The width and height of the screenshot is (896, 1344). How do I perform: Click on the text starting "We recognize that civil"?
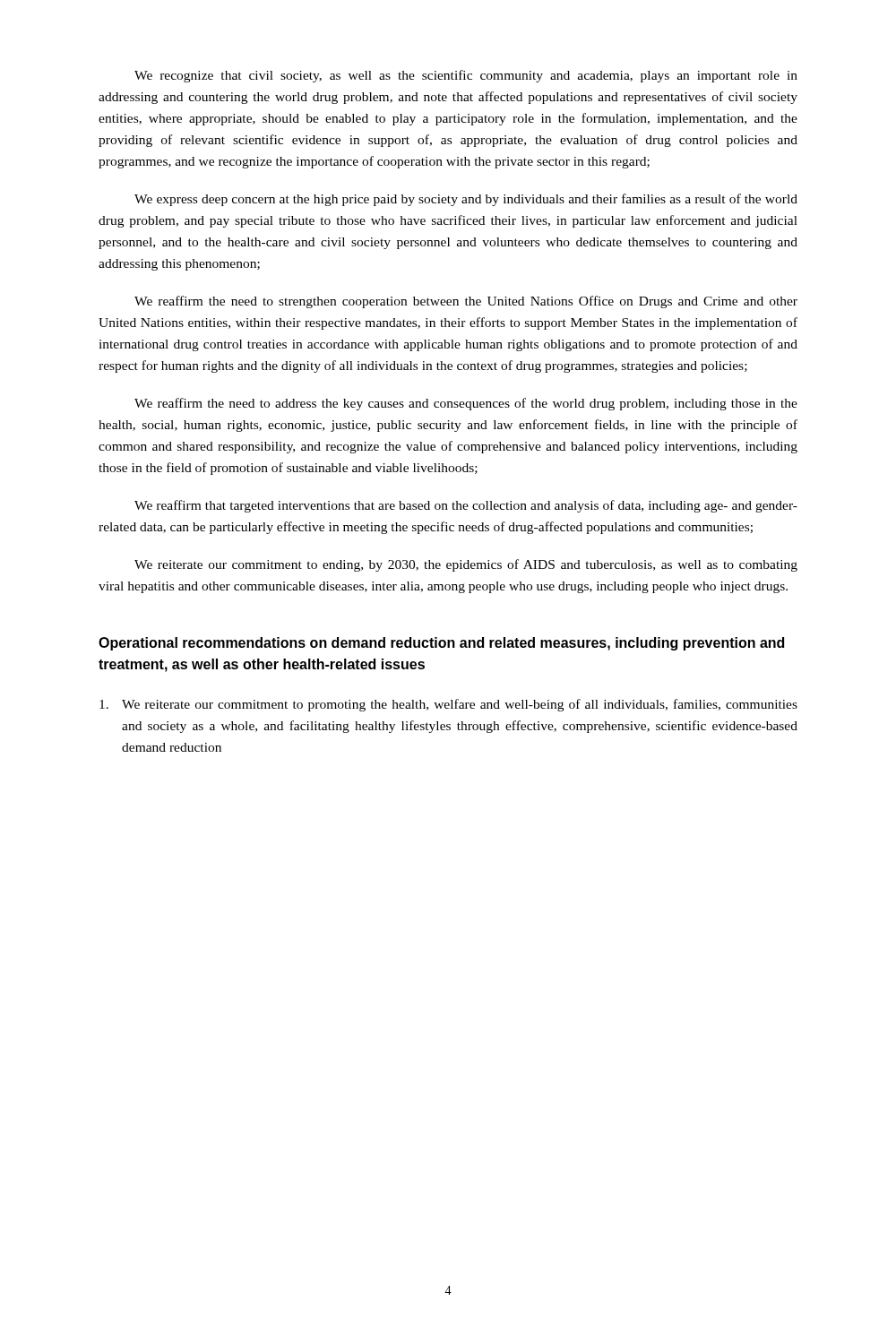click(448, 118)
